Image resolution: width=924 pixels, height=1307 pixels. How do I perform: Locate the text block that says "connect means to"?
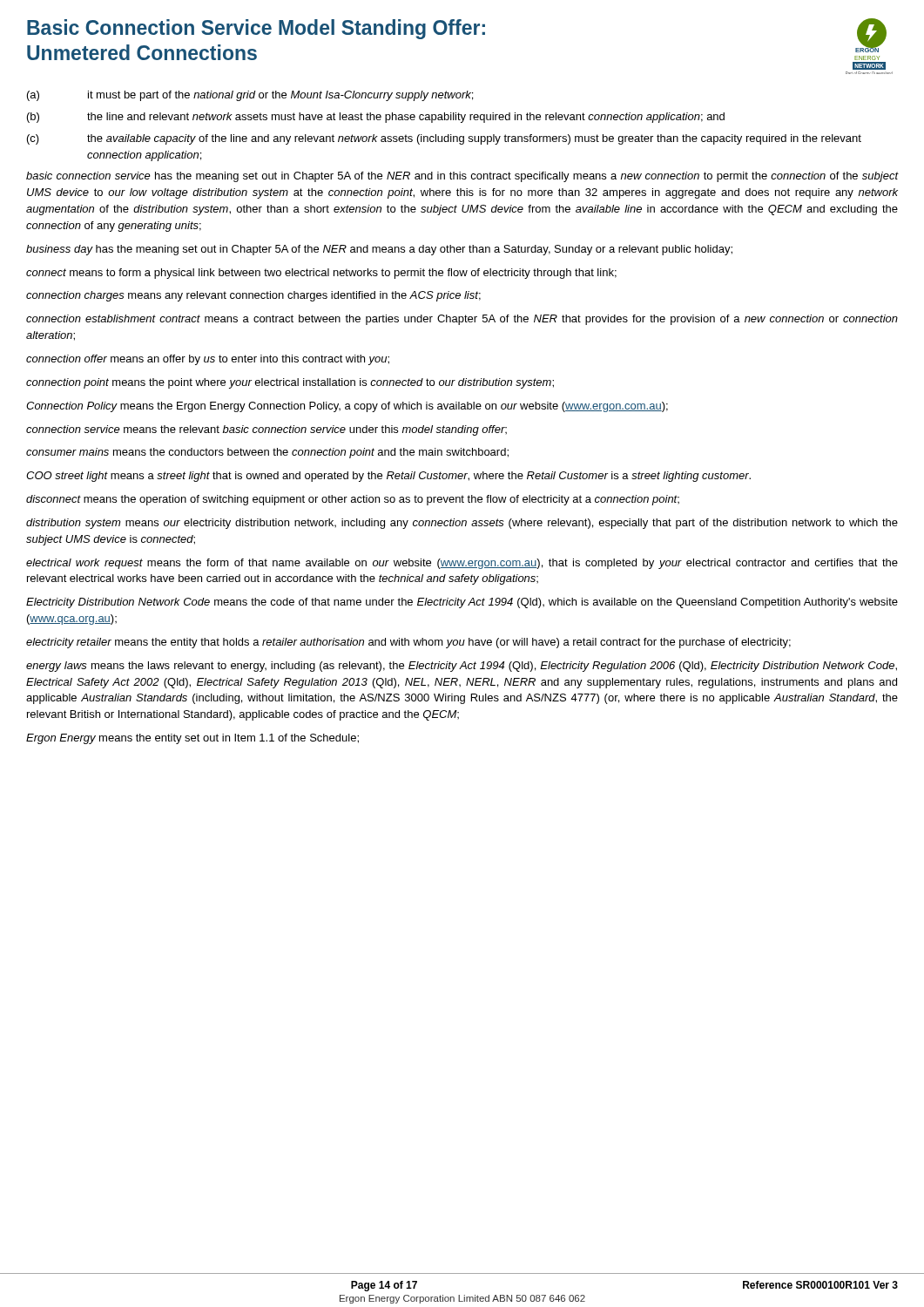(322, 272)
